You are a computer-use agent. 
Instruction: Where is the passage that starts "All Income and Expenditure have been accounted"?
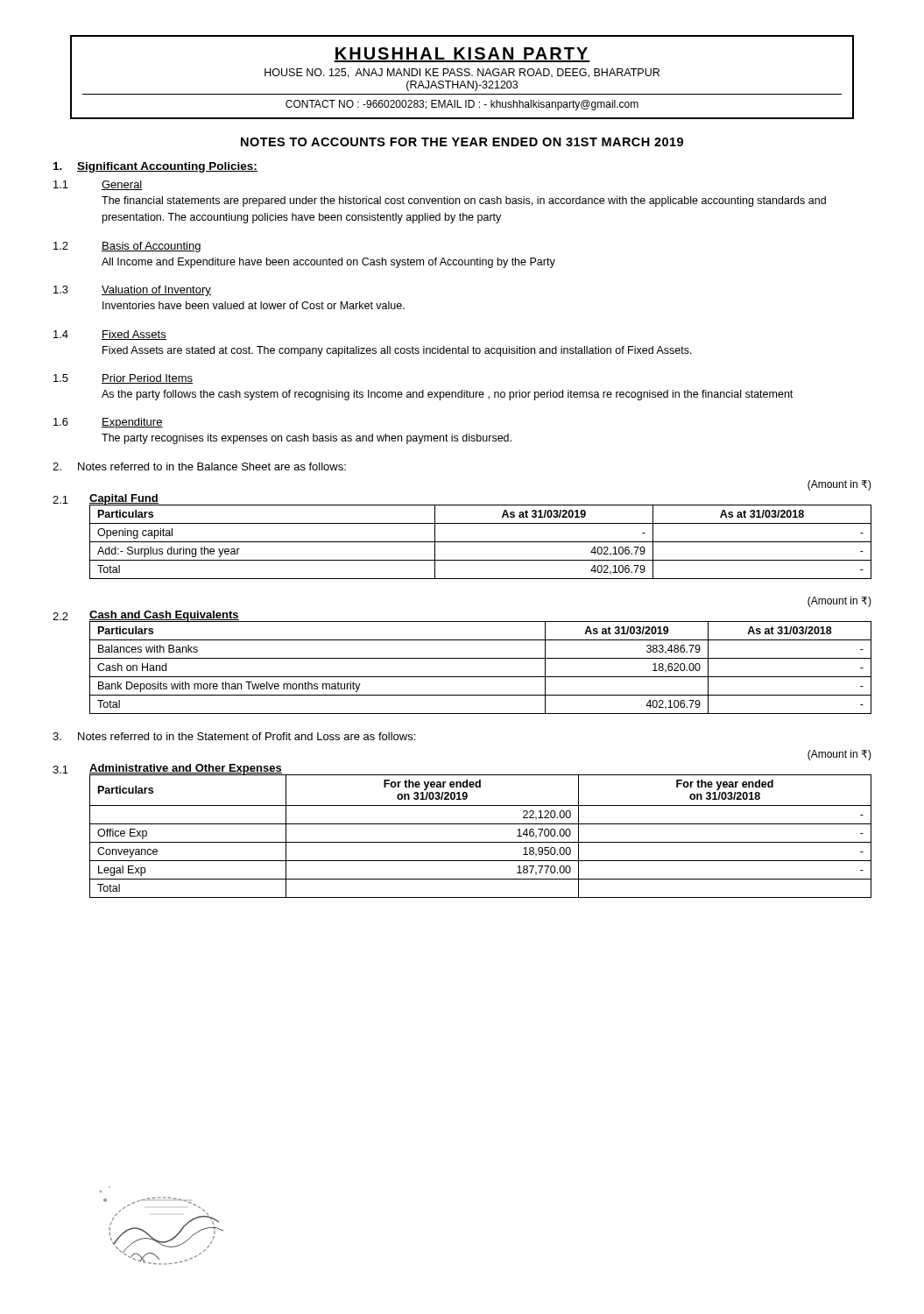[328, 262]
